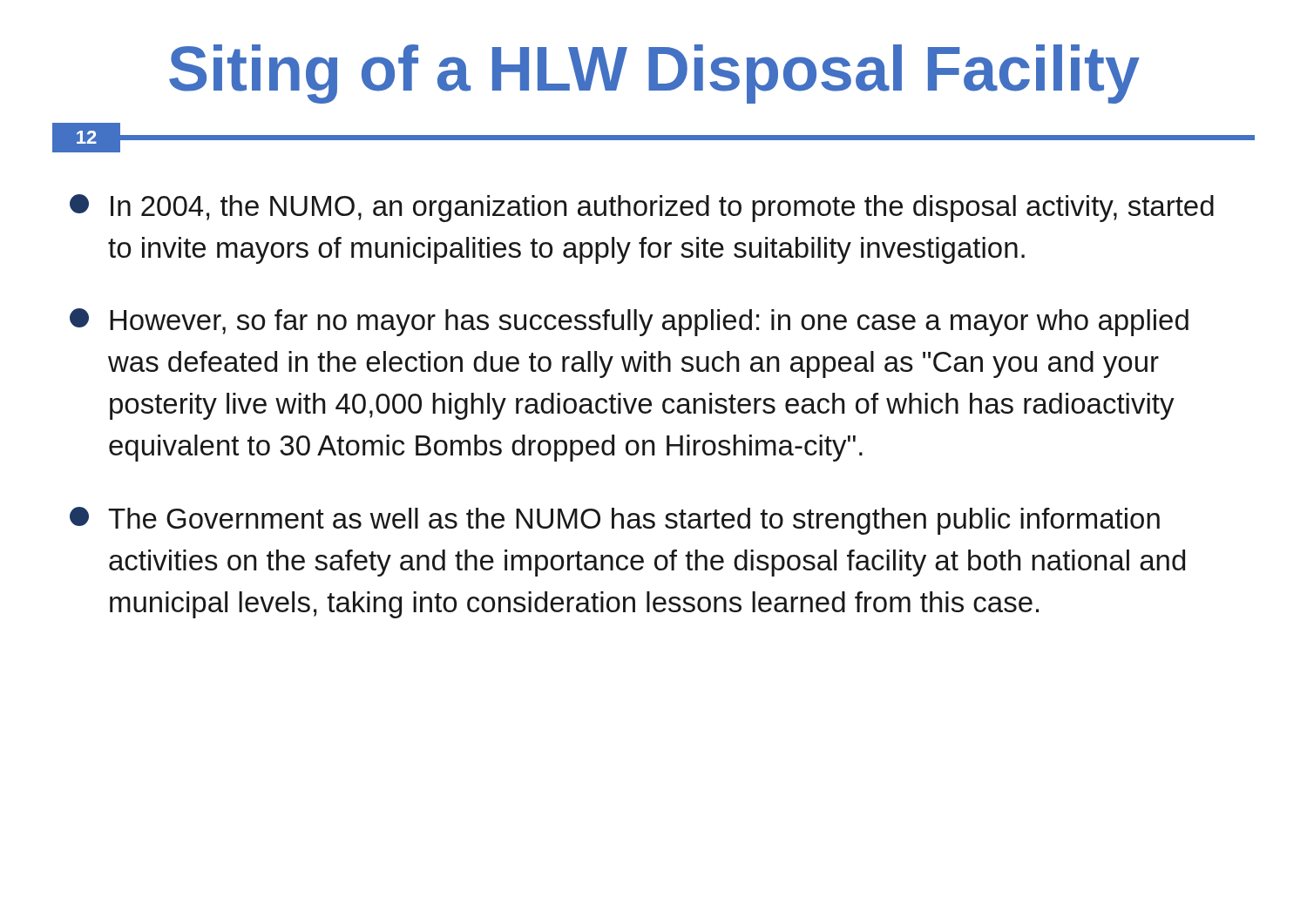Point to the passage starting "The Government as well"

pos(654,561)
